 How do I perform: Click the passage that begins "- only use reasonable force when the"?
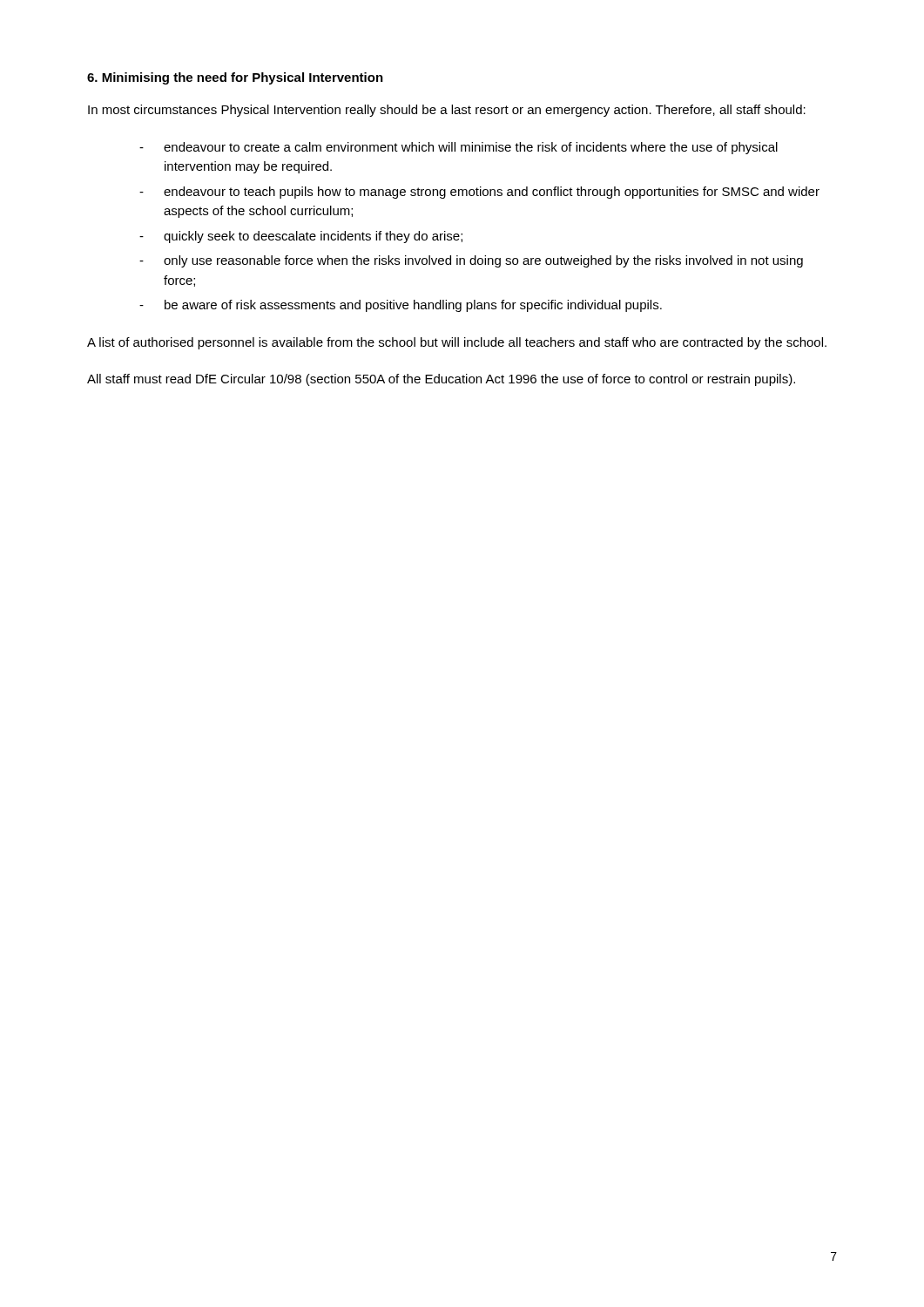[488, 271]
